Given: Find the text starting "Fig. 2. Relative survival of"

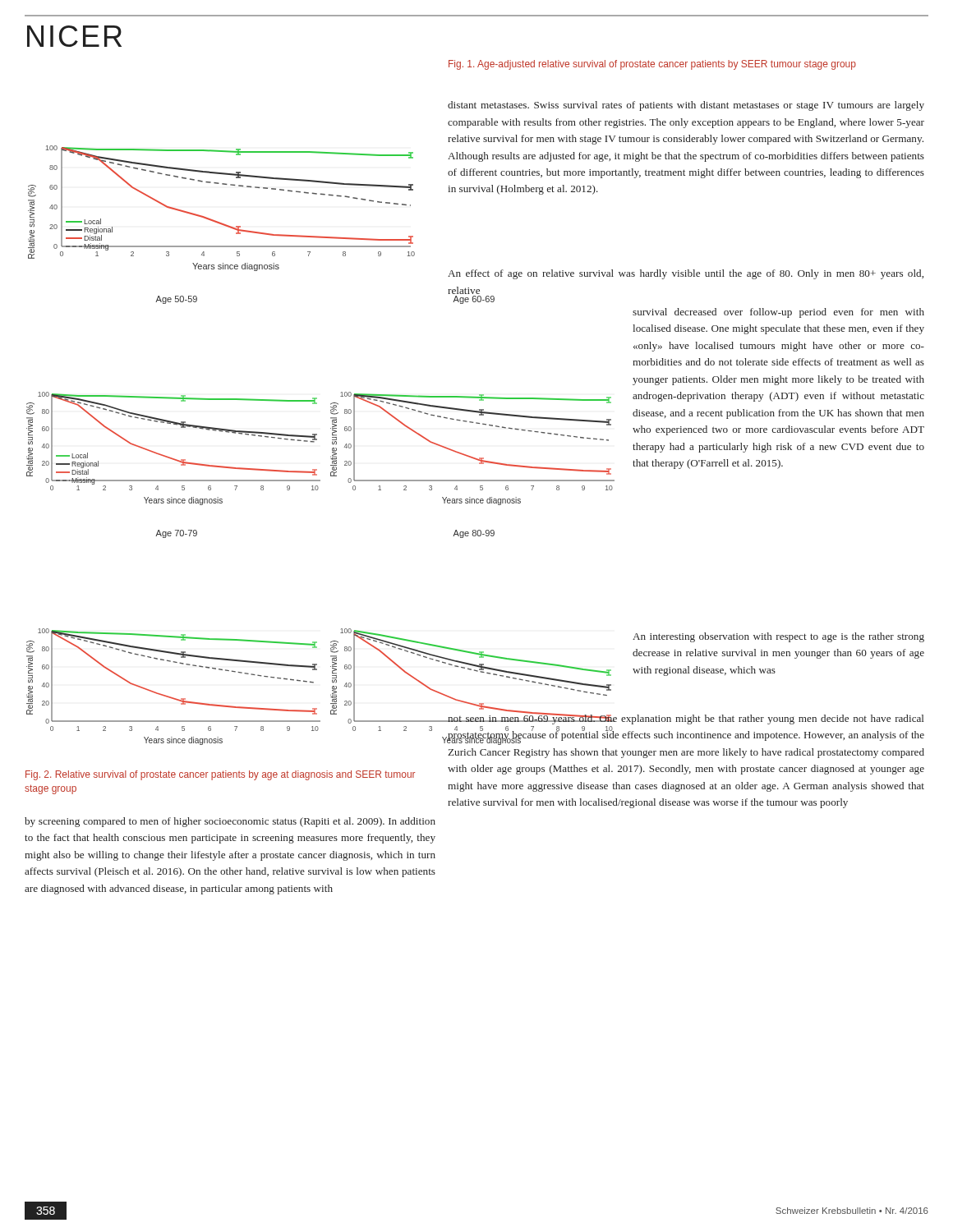Looking at the screenshot, I should point(220,781).
